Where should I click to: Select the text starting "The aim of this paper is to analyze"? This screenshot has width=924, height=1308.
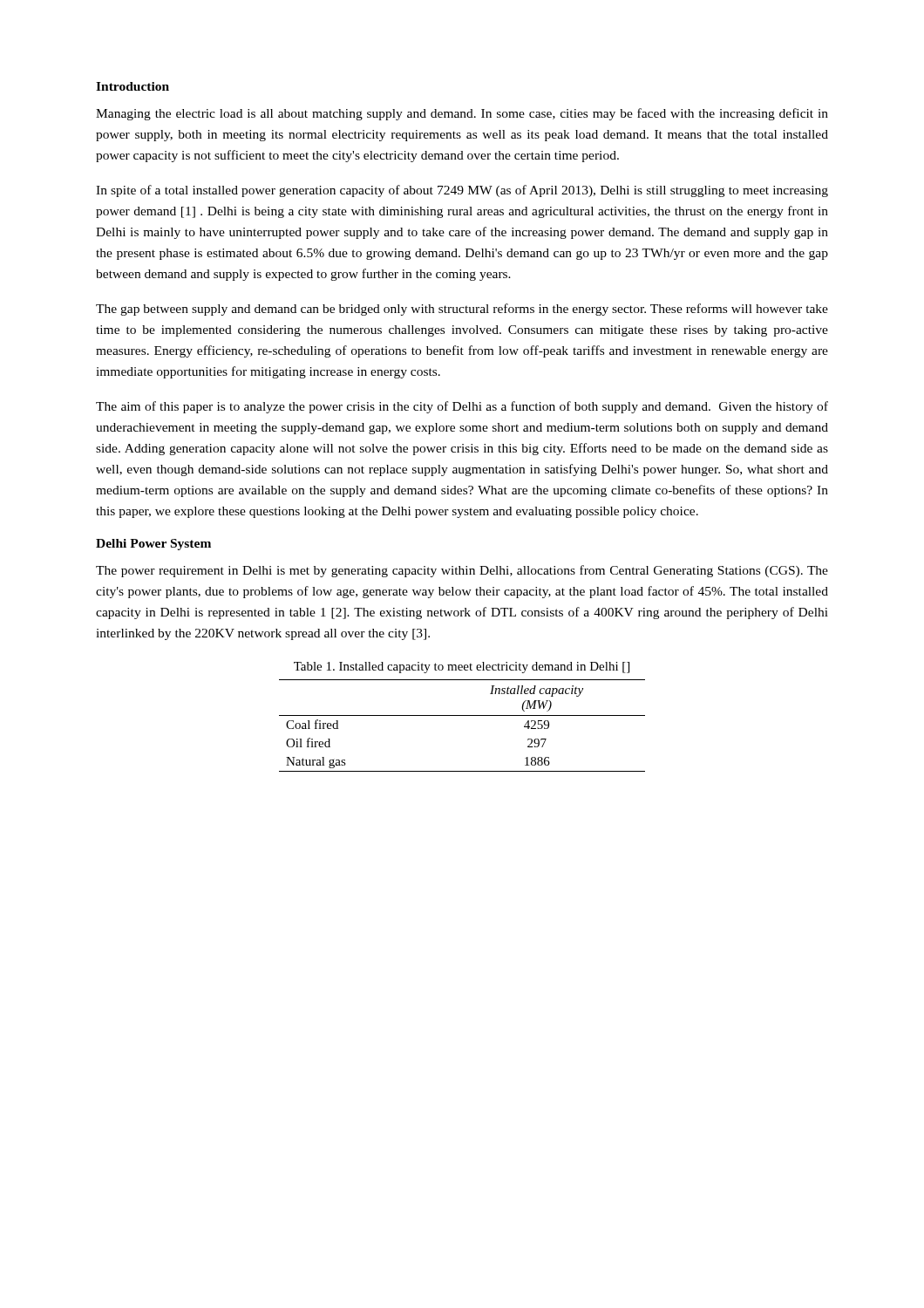click(462, 458)
